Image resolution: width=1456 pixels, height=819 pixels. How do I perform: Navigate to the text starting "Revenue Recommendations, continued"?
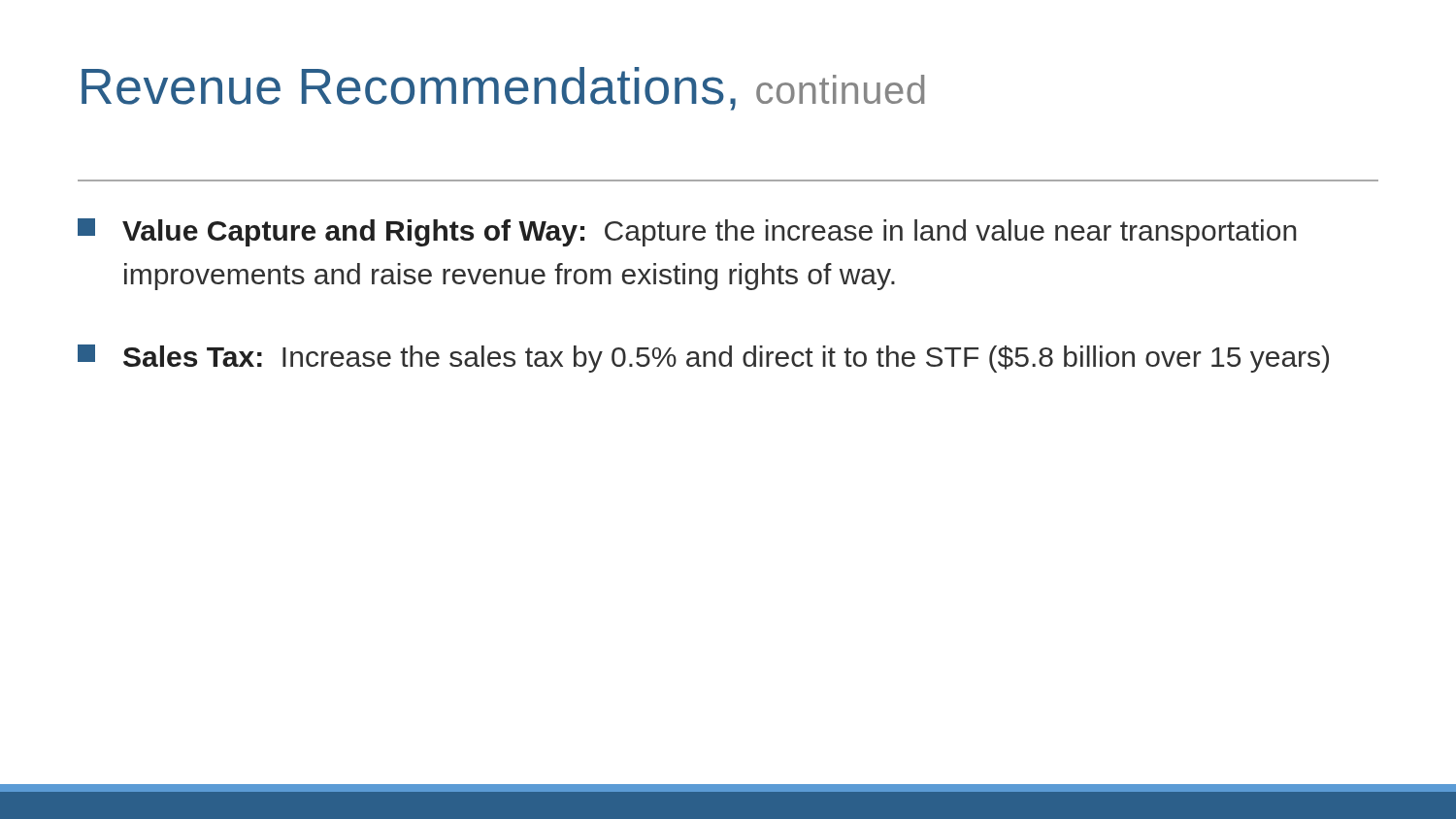pos(503,86)
